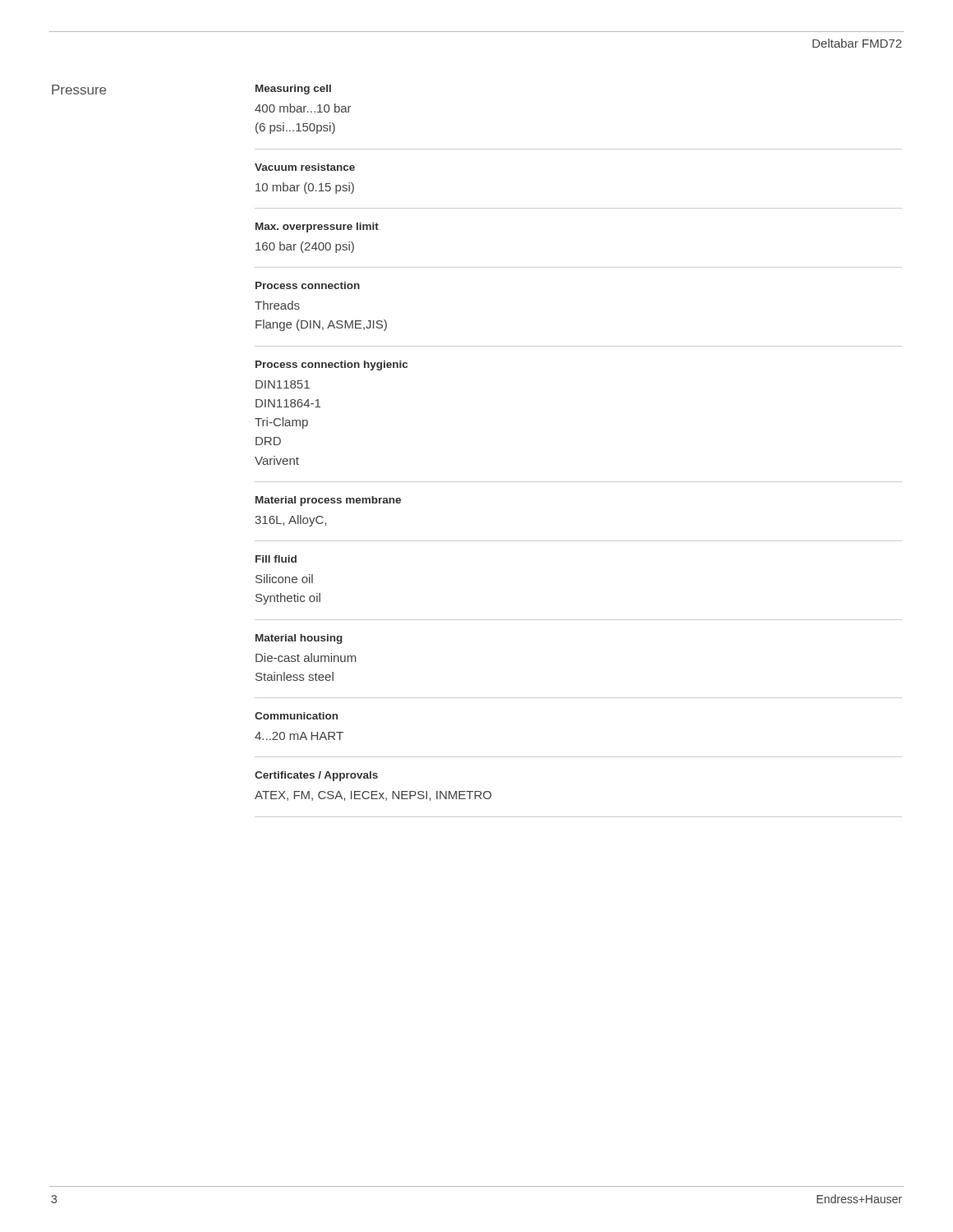Click where it says "Vacuum resistance 10 mbar (0.15 psi)"

click(x=305, y=167)
